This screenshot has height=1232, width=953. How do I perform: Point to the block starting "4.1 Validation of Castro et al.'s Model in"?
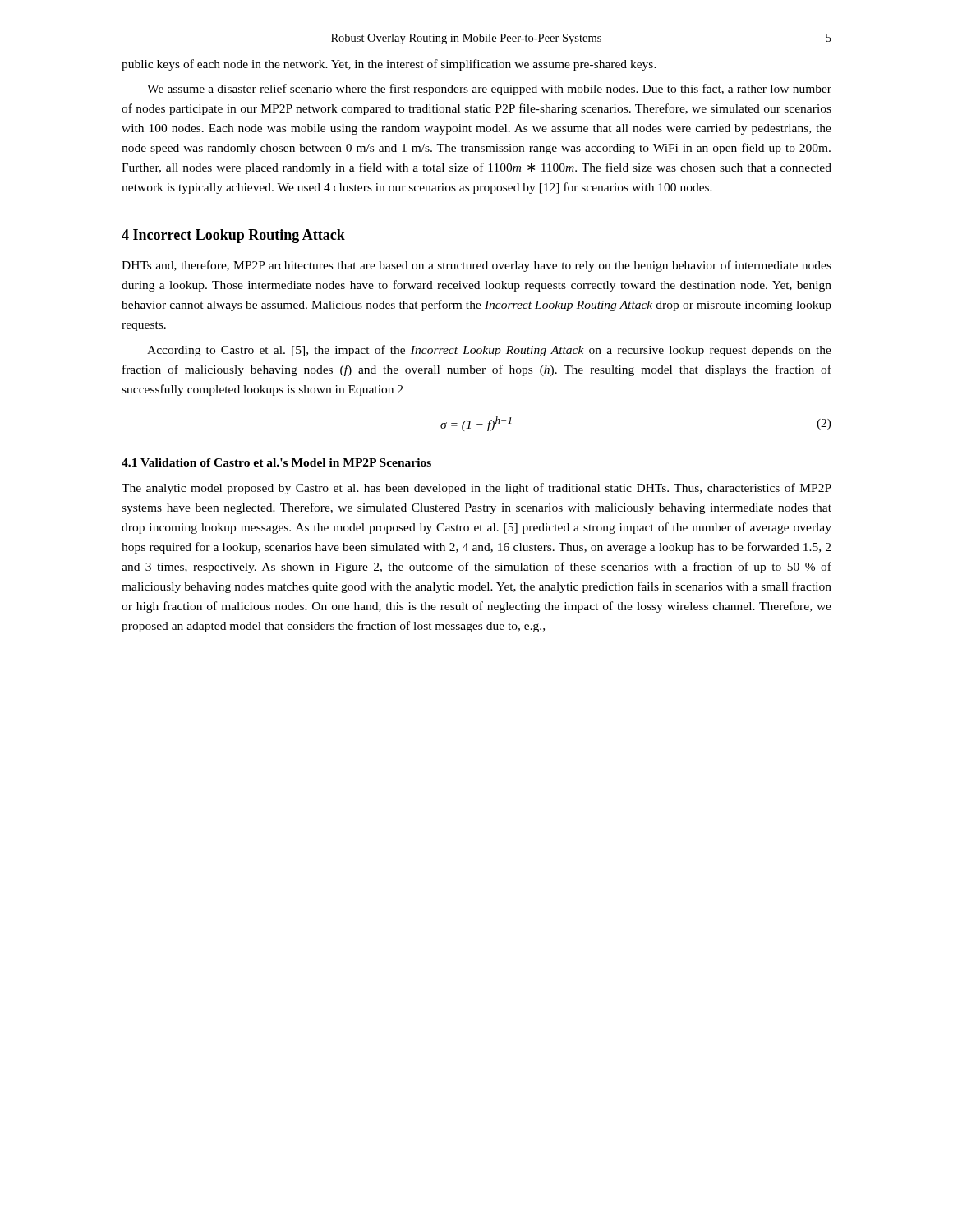(277, 462)
